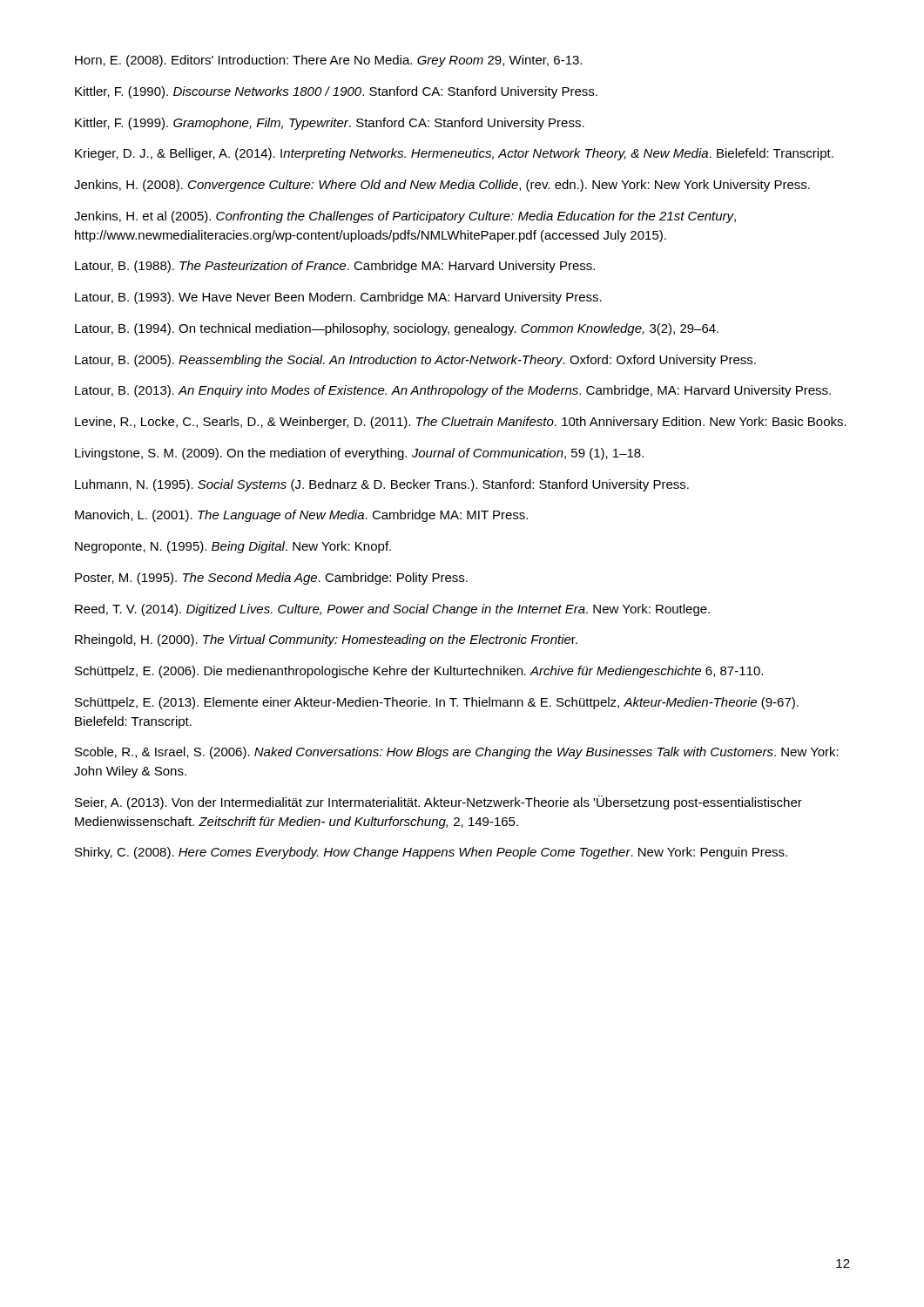Select the block starting "Jenkins, H. (2008). Convergence Culture: Where Old and"
The height and width of the screenshot is (1307, 924).
pyautogui.click(x=442, y=184)
